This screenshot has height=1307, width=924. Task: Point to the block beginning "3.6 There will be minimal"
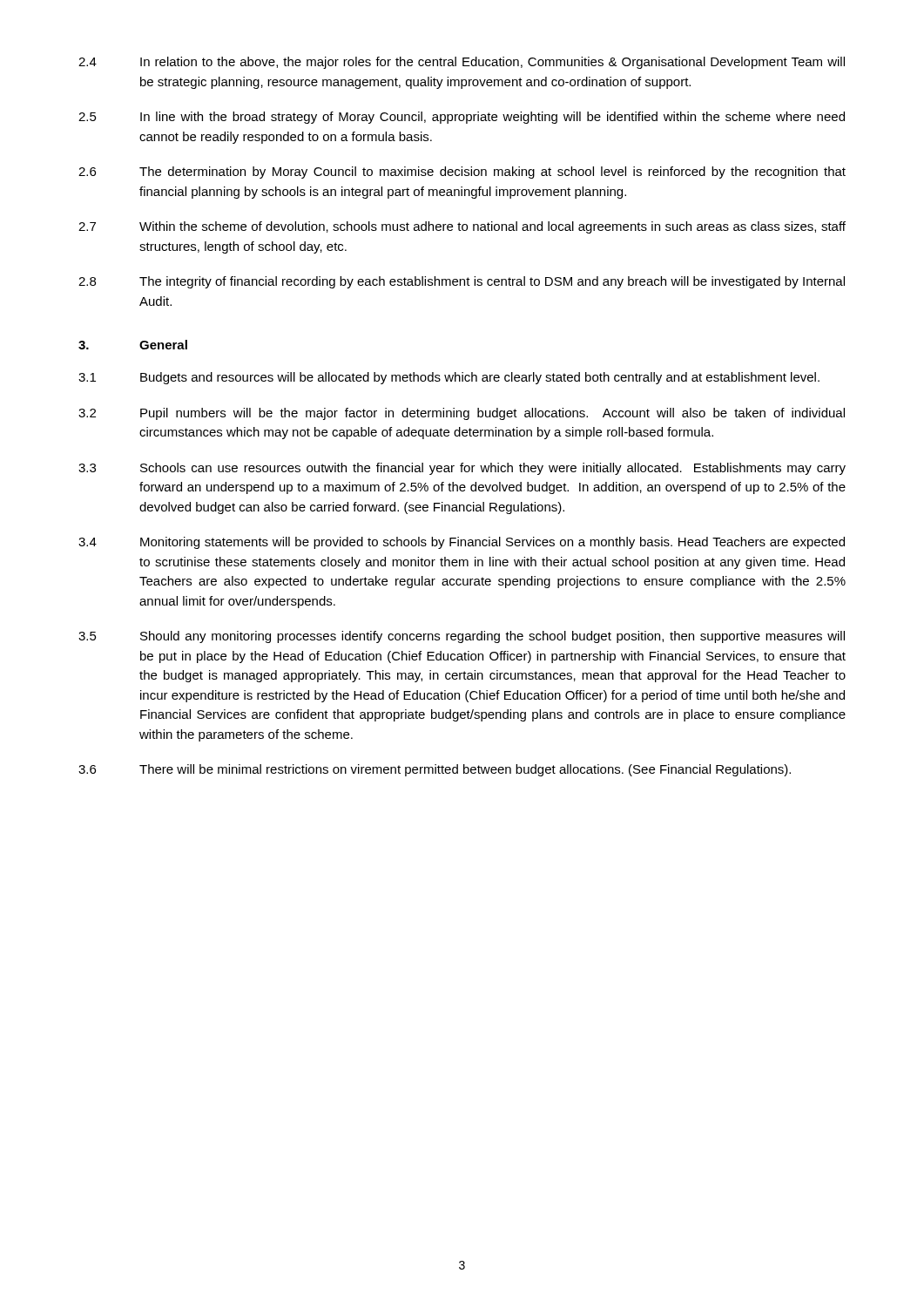[x=462, y=770]
